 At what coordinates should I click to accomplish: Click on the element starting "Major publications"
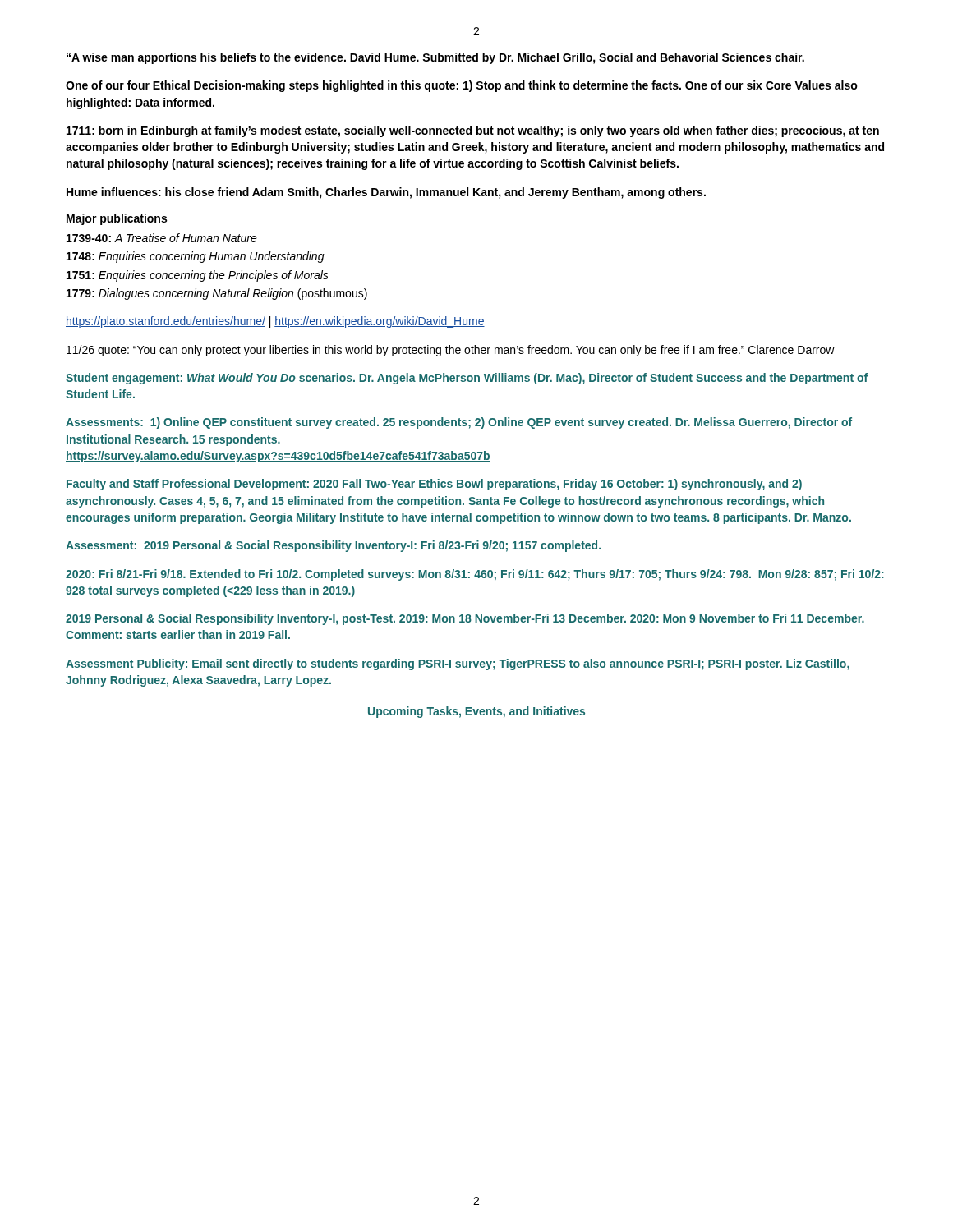117,219
